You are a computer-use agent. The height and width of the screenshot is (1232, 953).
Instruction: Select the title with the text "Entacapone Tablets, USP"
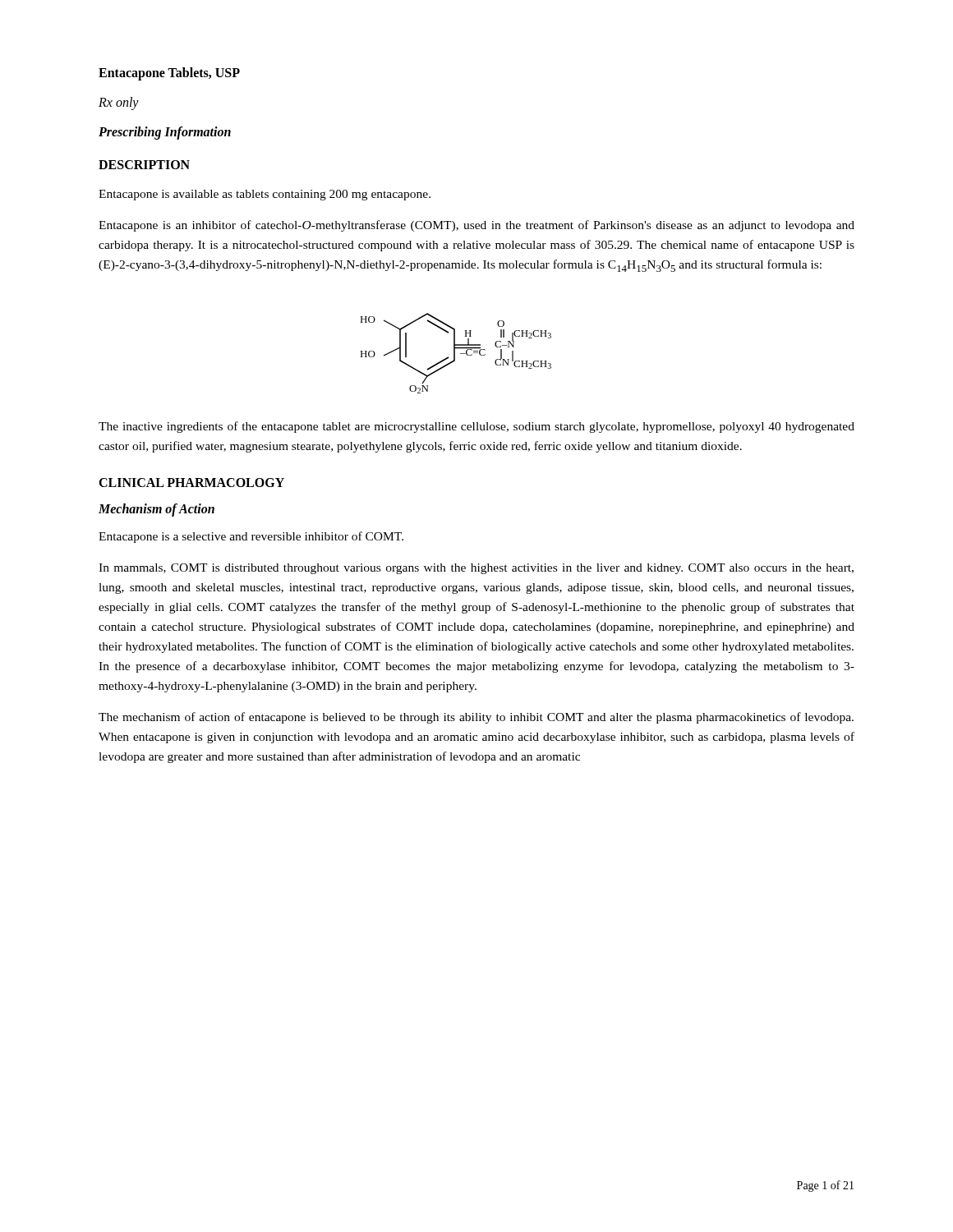point(169,73)
